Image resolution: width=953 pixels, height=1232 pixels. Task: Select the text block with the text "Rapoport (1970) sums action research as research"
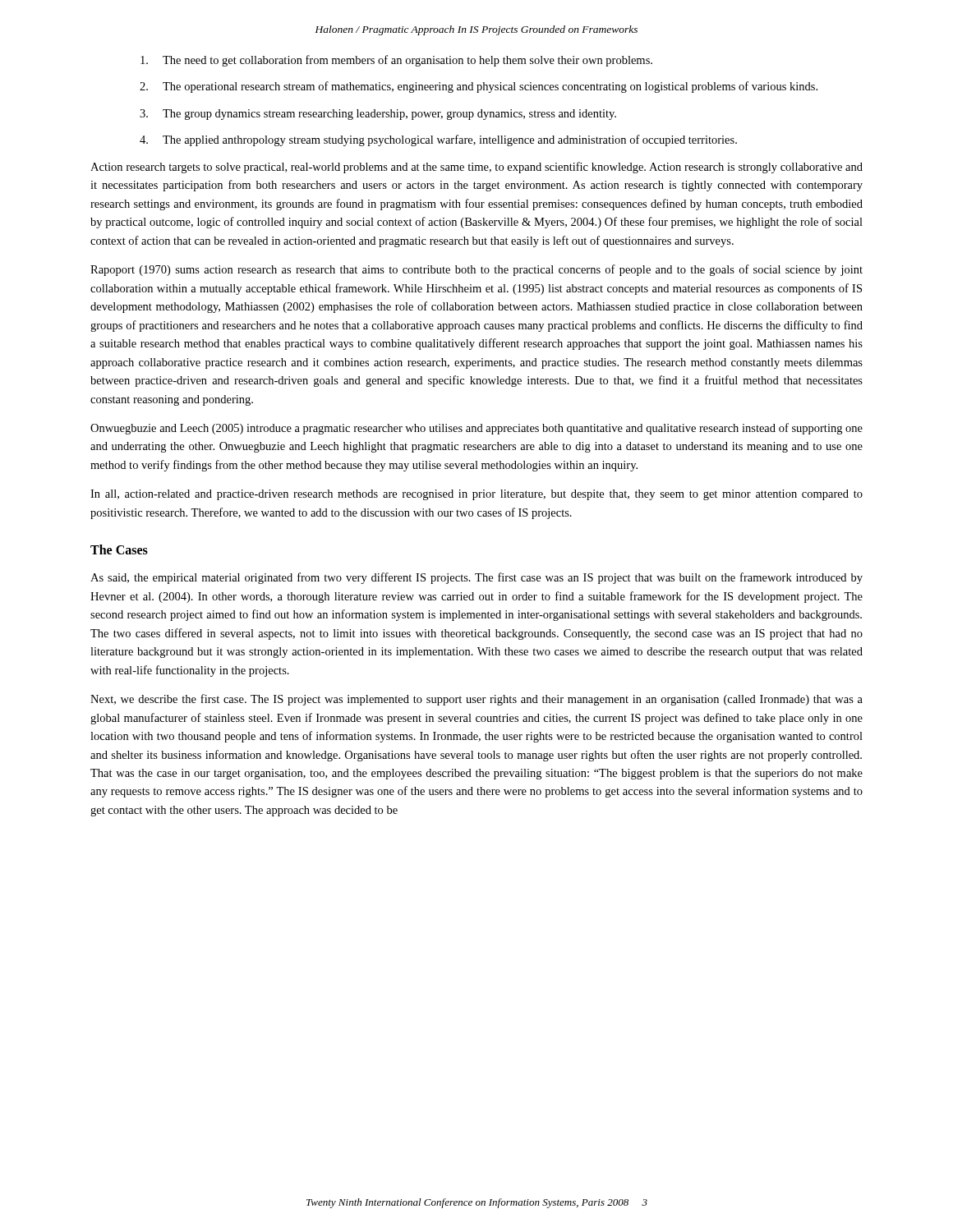[x=476, y=334]
